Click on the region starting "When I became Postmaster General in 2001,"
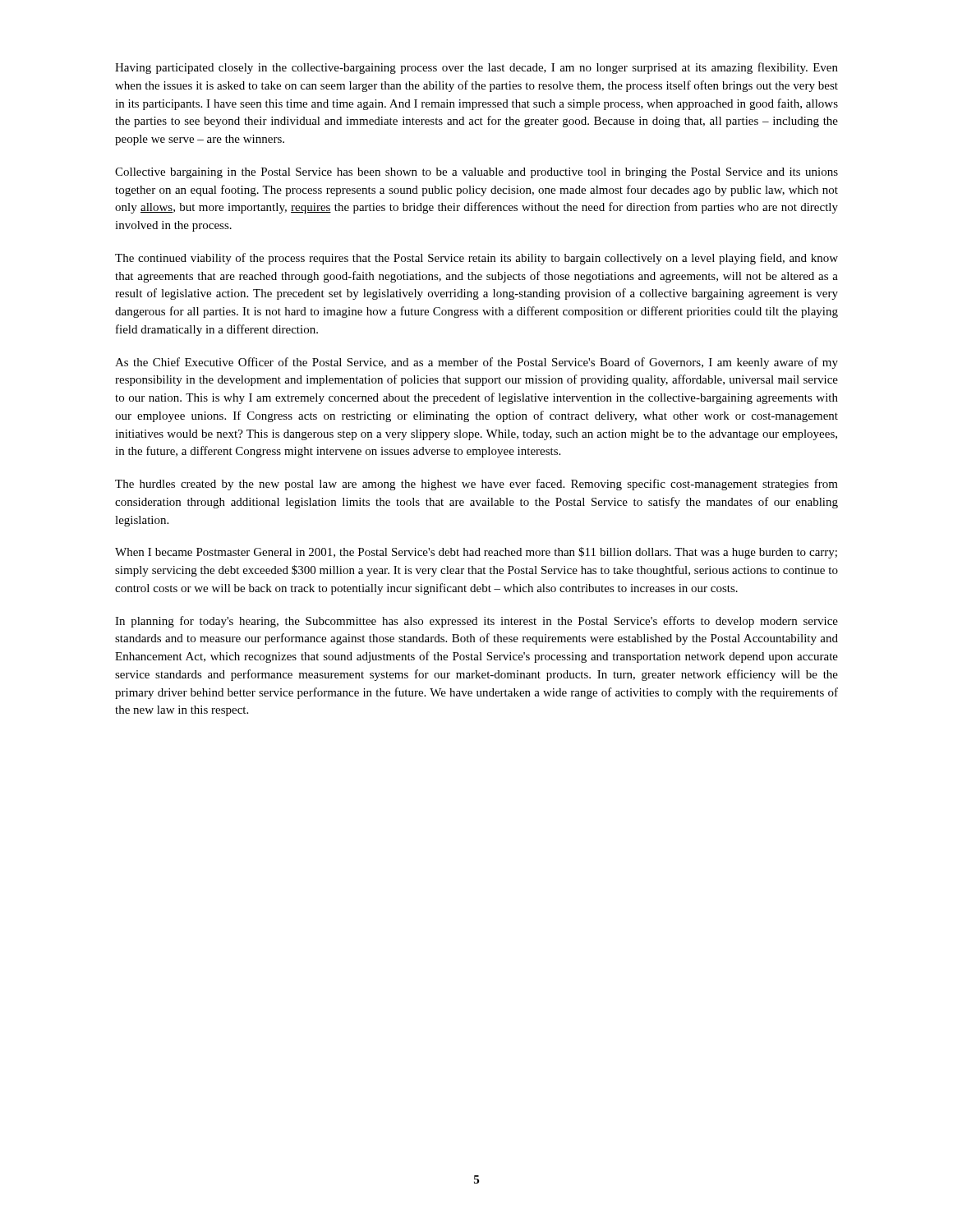This screenshot has height=1232, width=953. 476,570
